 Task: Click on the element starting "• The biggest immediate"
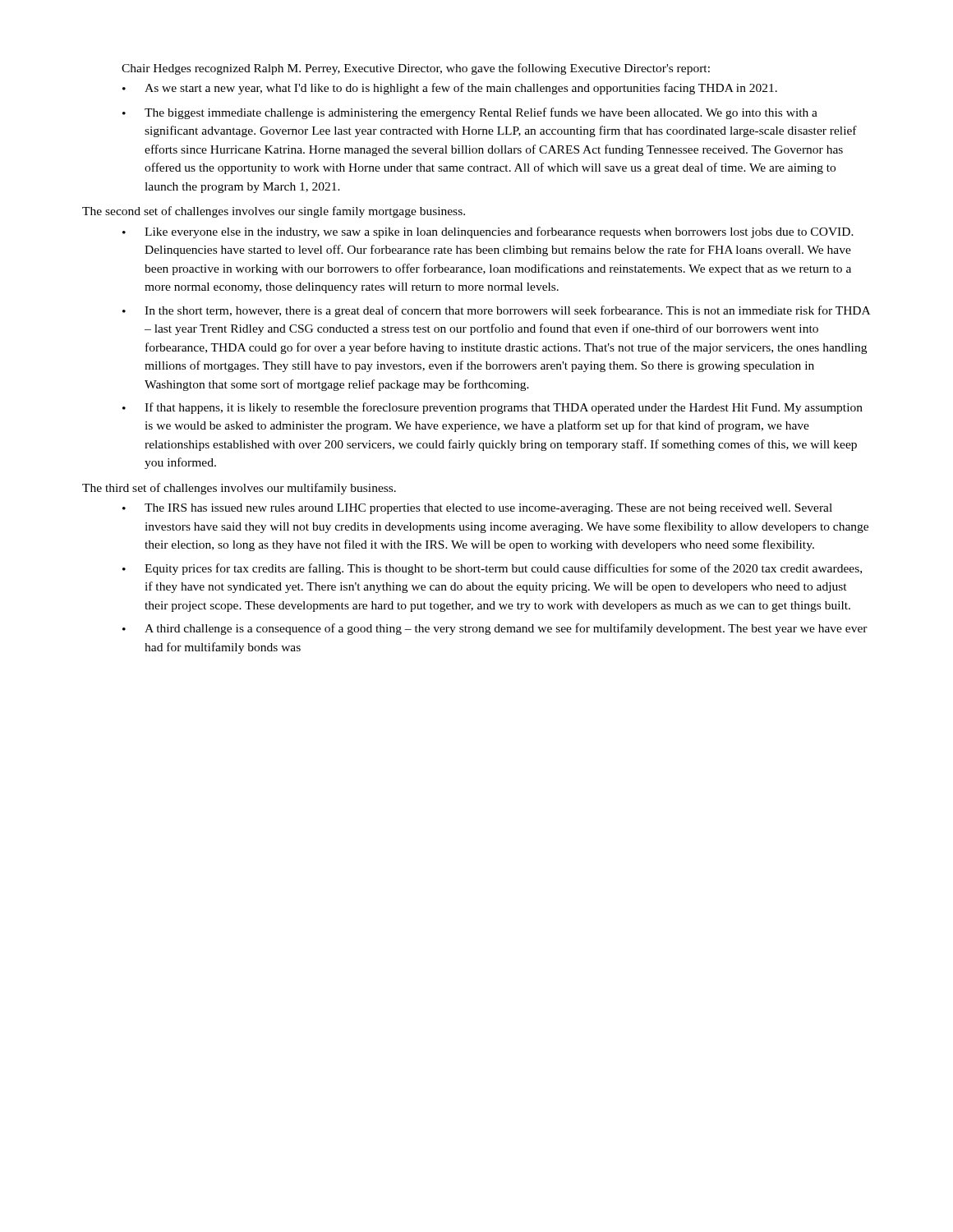pos(496,150)
